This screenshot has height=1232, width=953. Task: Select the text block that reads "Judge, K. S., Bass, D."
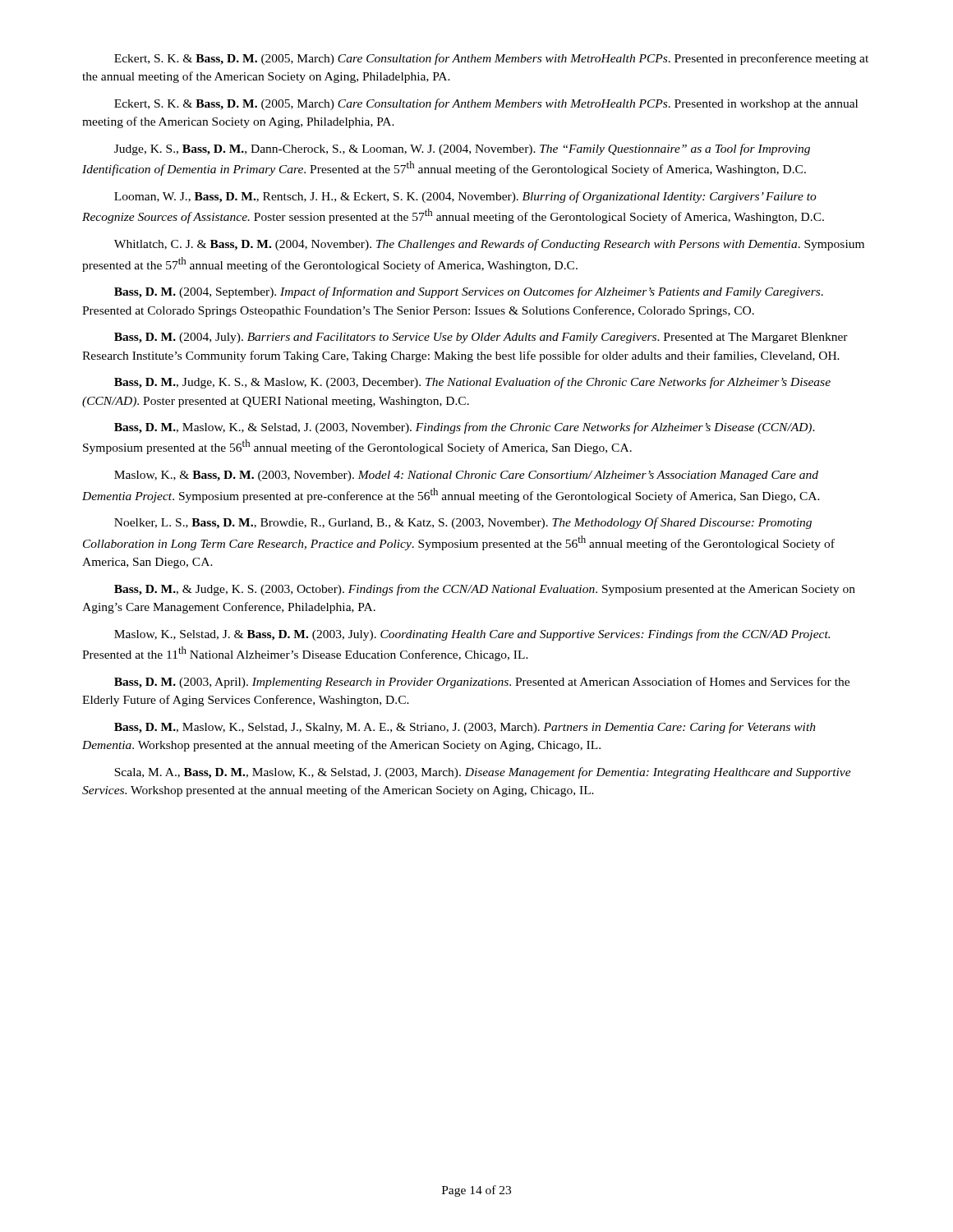[x=476, y=159]
